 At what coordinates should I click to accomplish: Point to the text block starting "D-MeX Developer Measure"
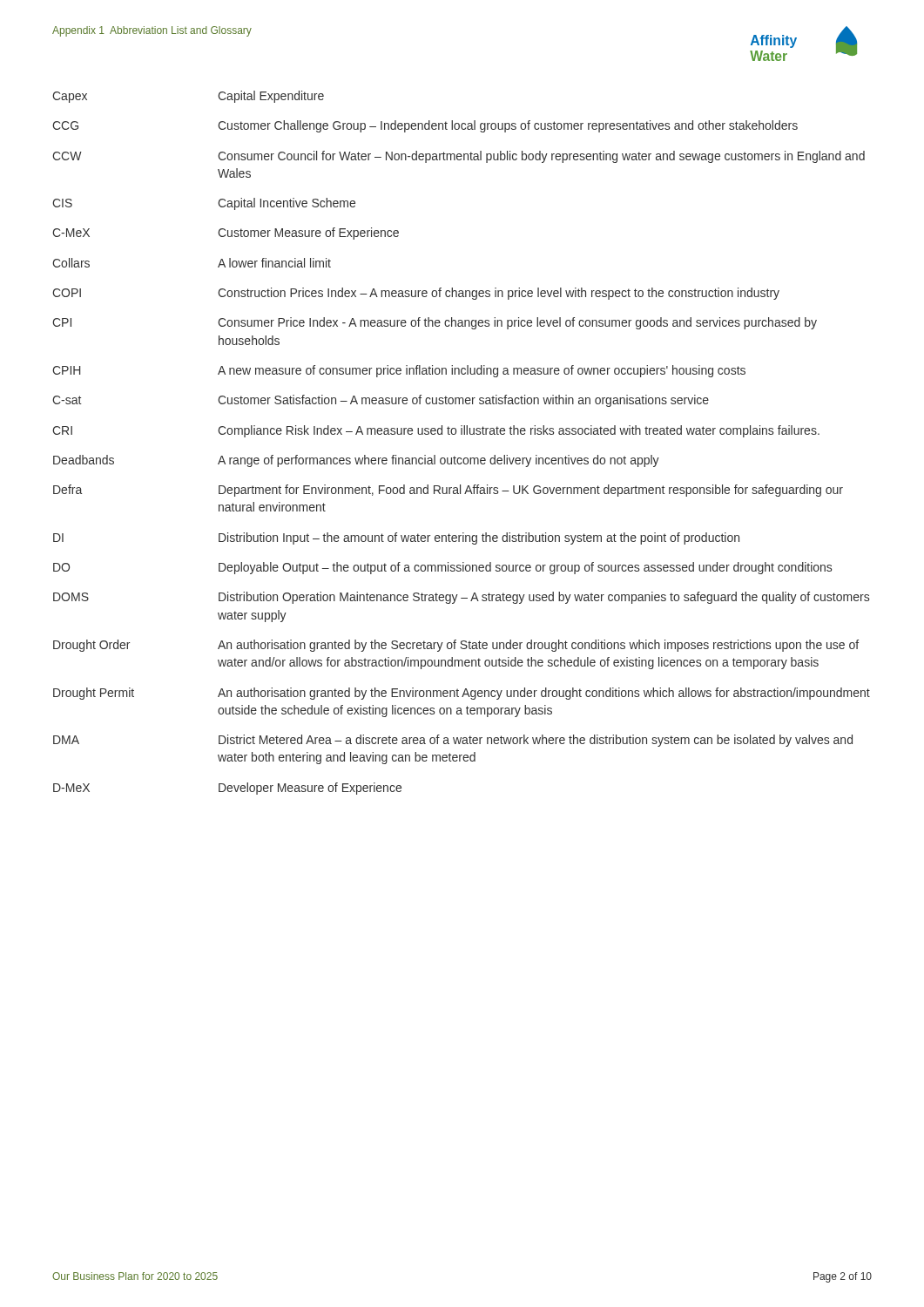point(227,789)
